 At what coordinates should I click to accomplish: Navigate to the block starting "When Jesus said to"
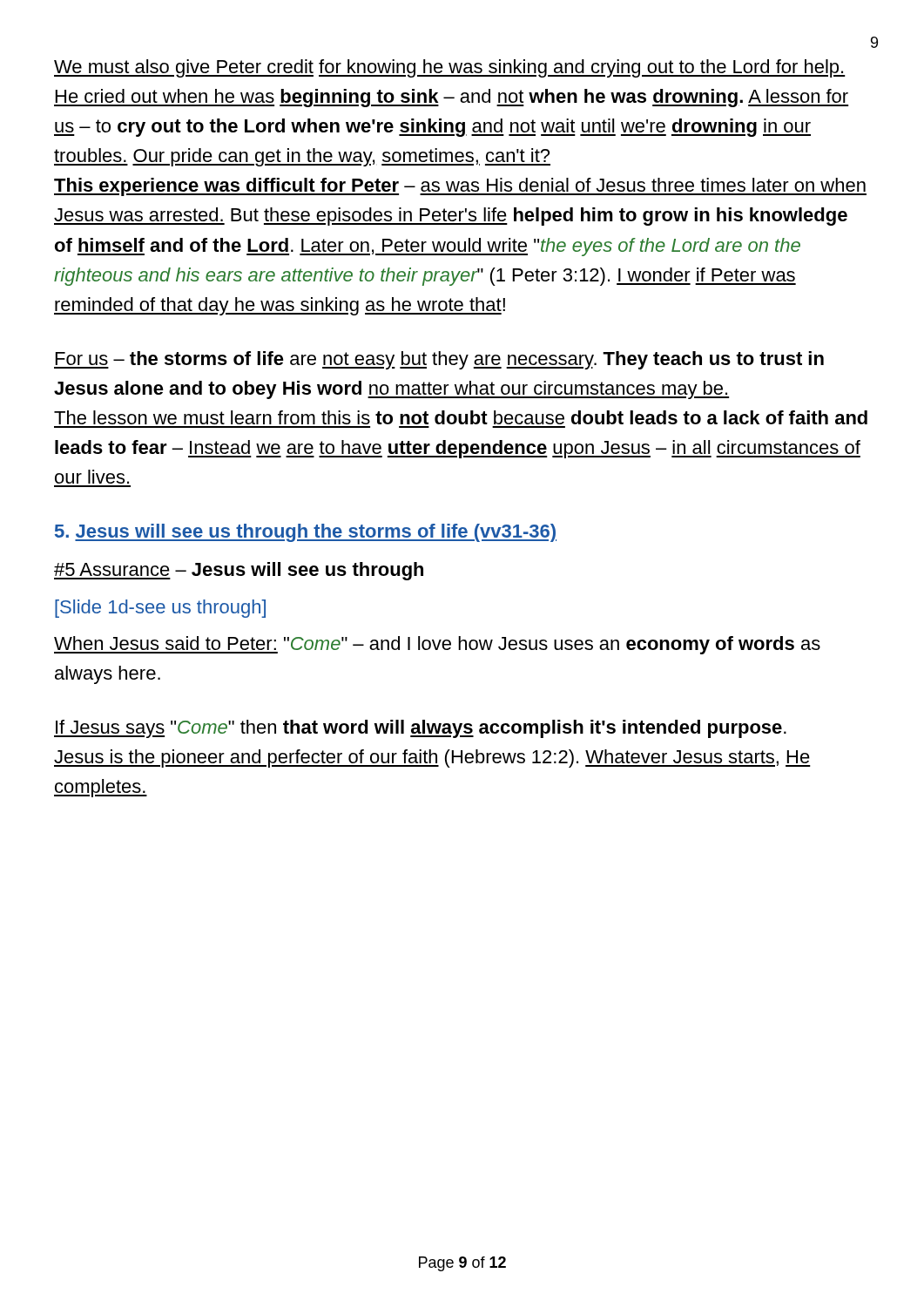pos(437,658)
